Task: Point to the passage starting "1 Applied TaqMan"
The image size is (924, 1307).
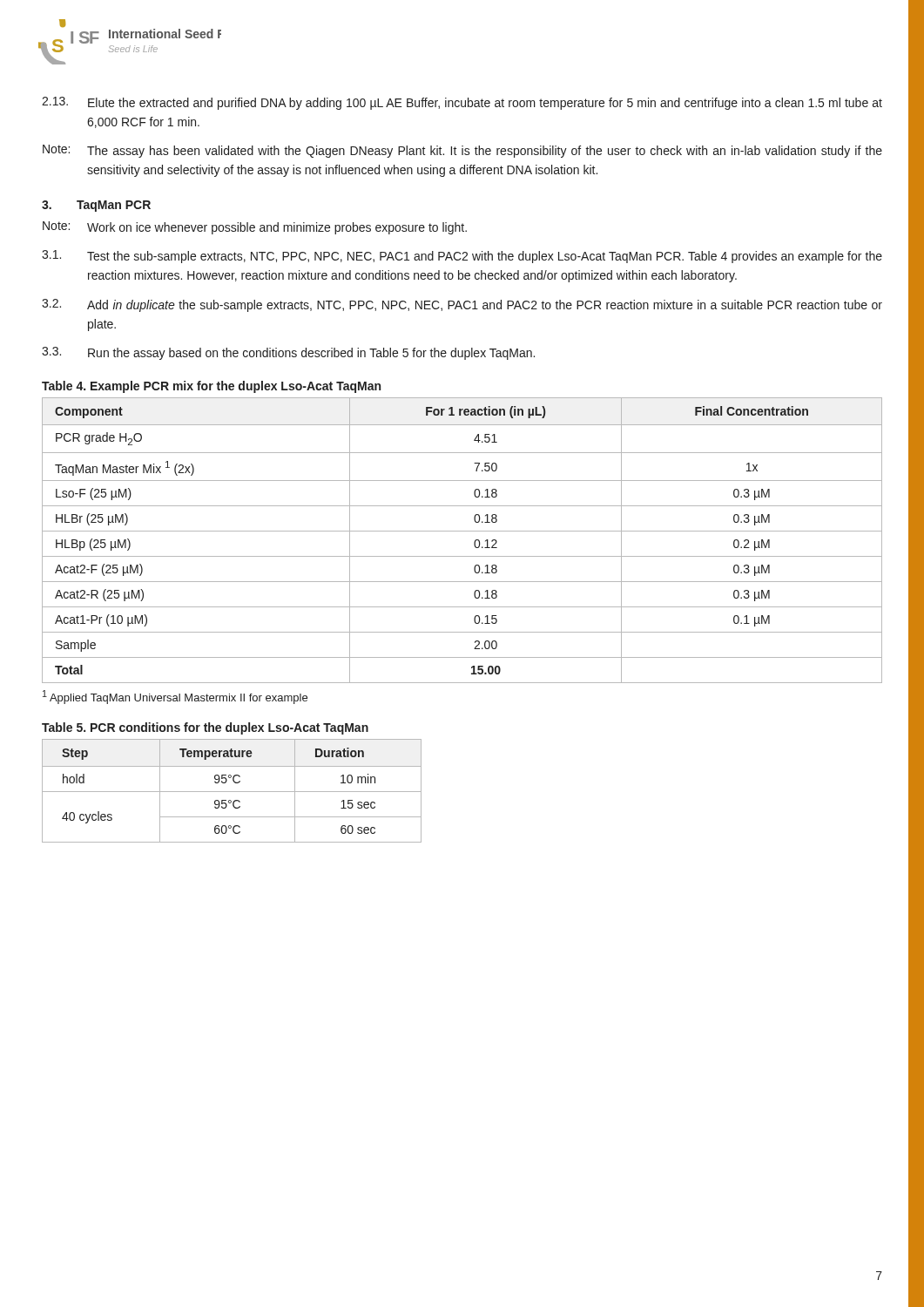Action: [x=175, y=697]
